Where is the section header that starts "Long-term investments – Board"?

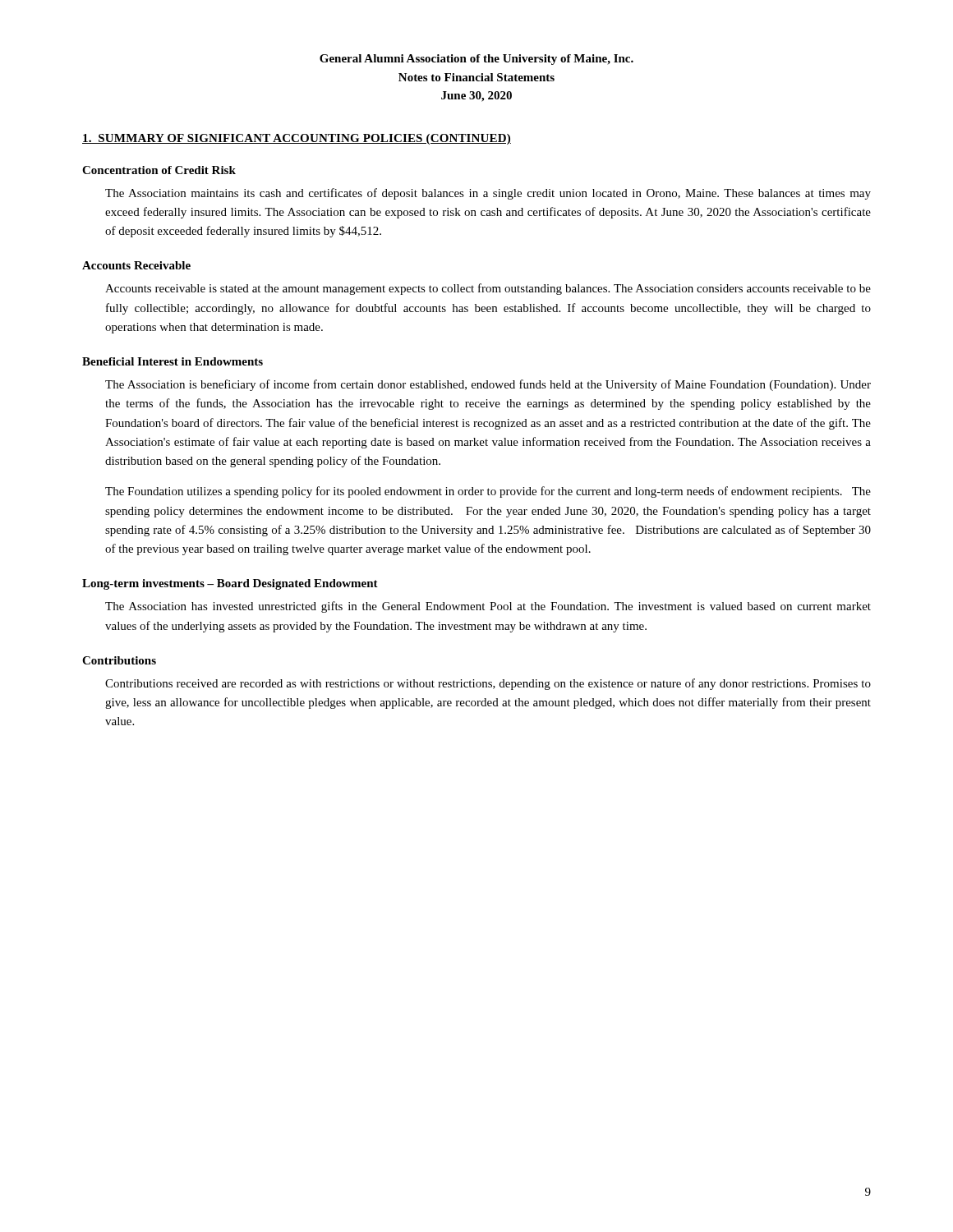point(230,583)
